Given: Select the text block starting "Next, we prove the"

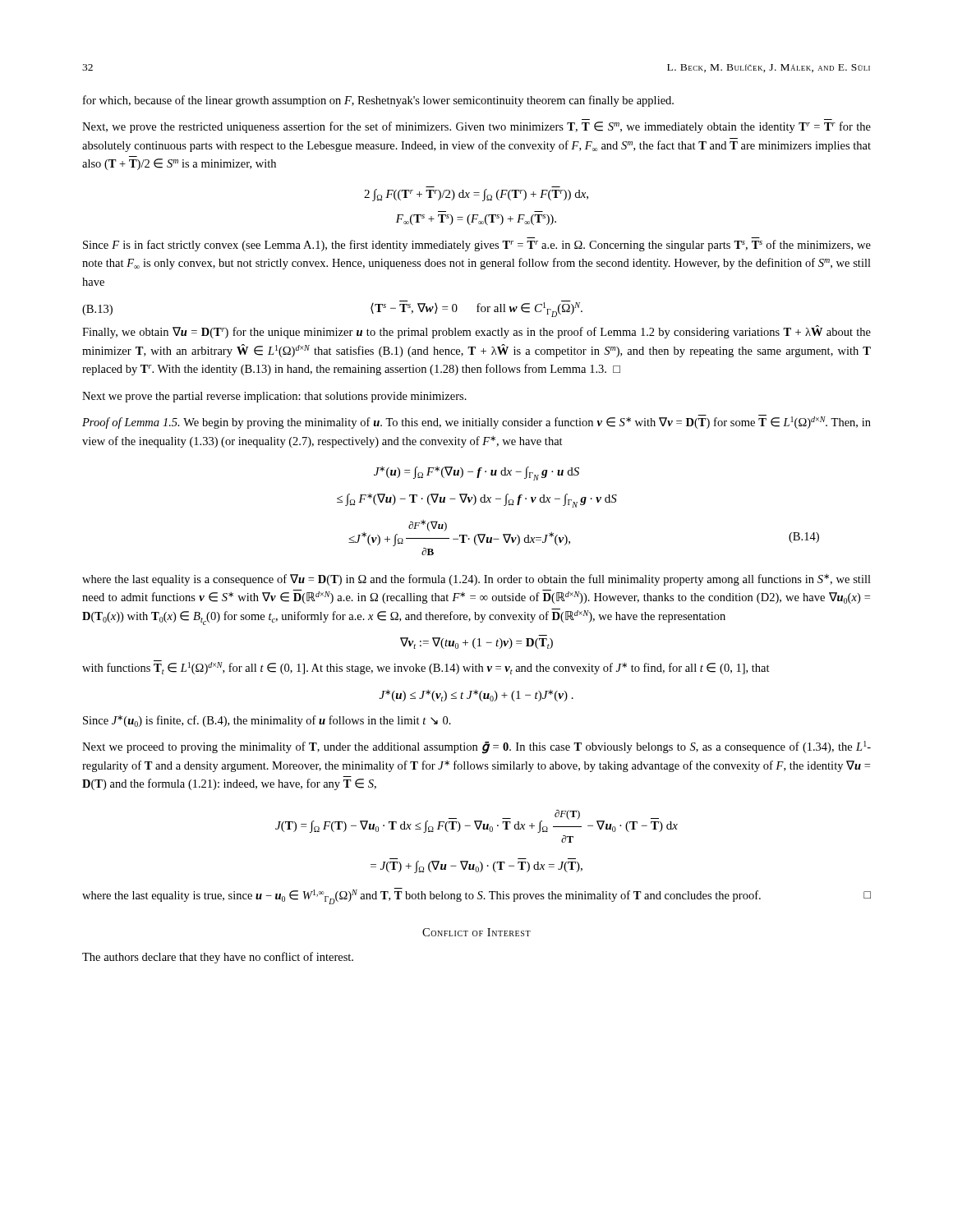Looking at the screenshot, I should [476, 145].
